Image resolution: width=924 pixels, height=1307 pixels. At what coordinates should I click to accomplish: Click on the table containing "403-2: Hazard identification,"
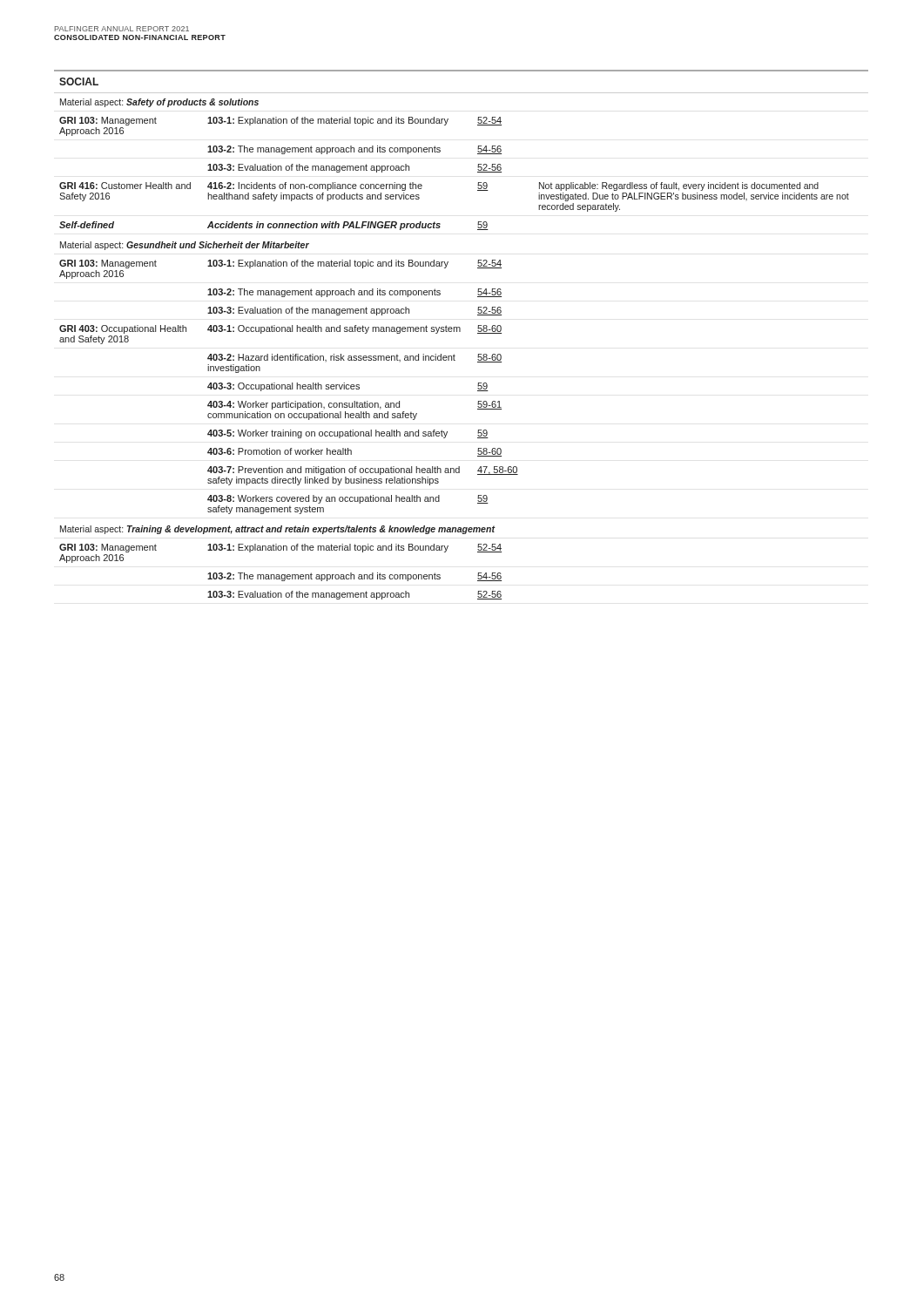coord(461,337)
